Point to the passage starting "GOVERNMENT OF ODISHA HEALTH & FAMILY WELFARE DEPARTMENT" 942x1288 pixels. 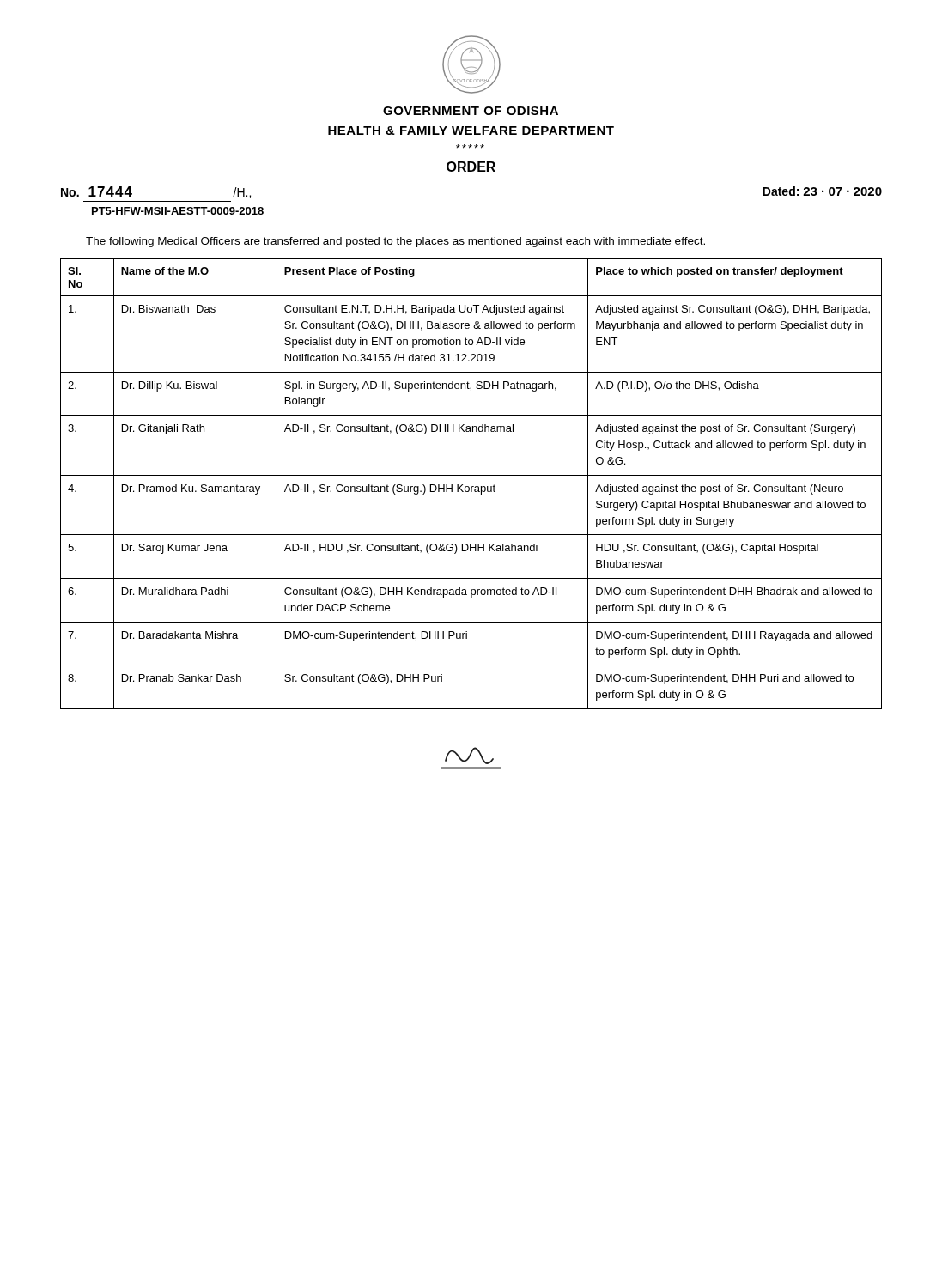(471, 138)
